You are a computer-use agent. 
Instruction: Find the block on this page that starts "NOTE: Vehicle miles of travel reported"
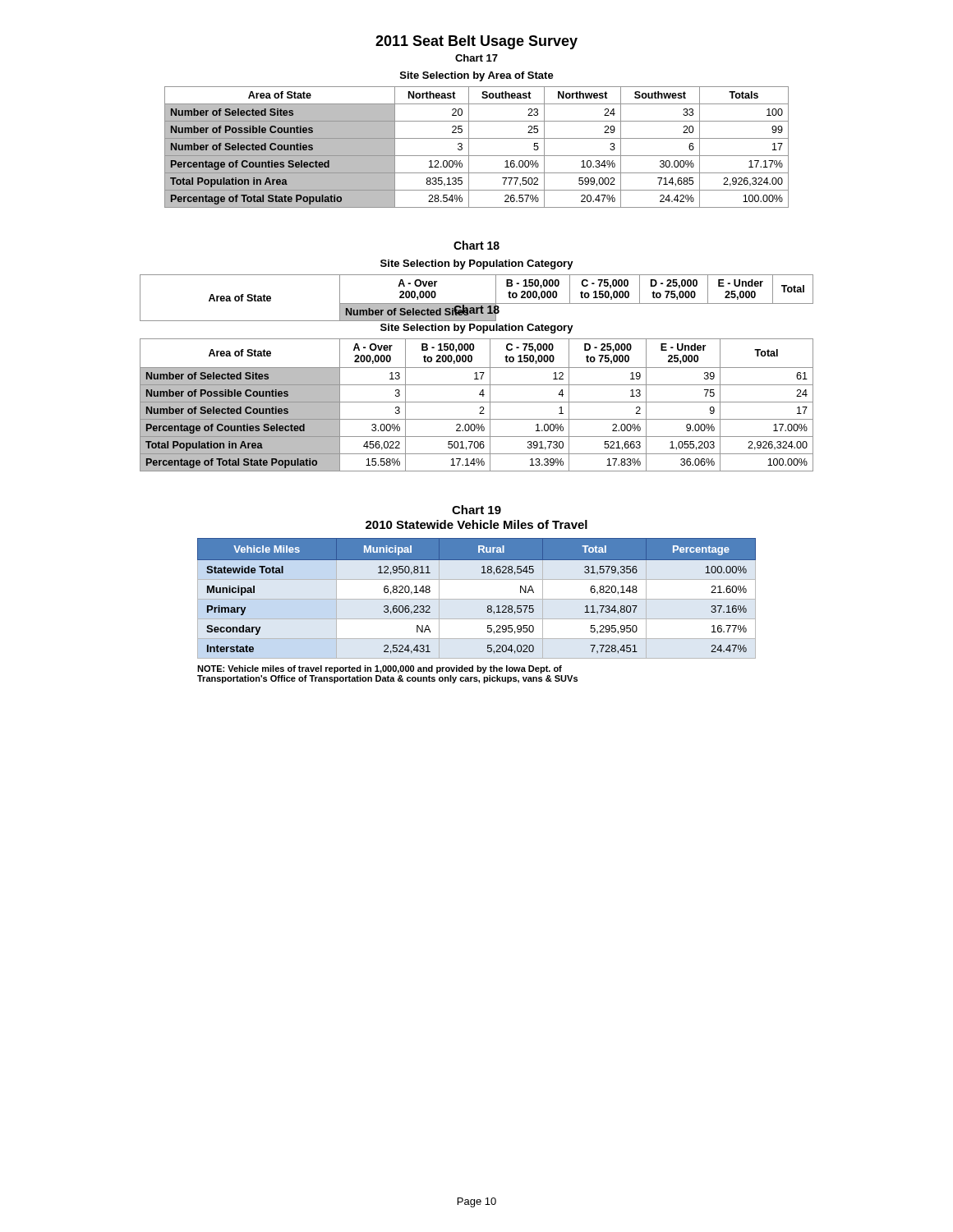tap(388, 674)
